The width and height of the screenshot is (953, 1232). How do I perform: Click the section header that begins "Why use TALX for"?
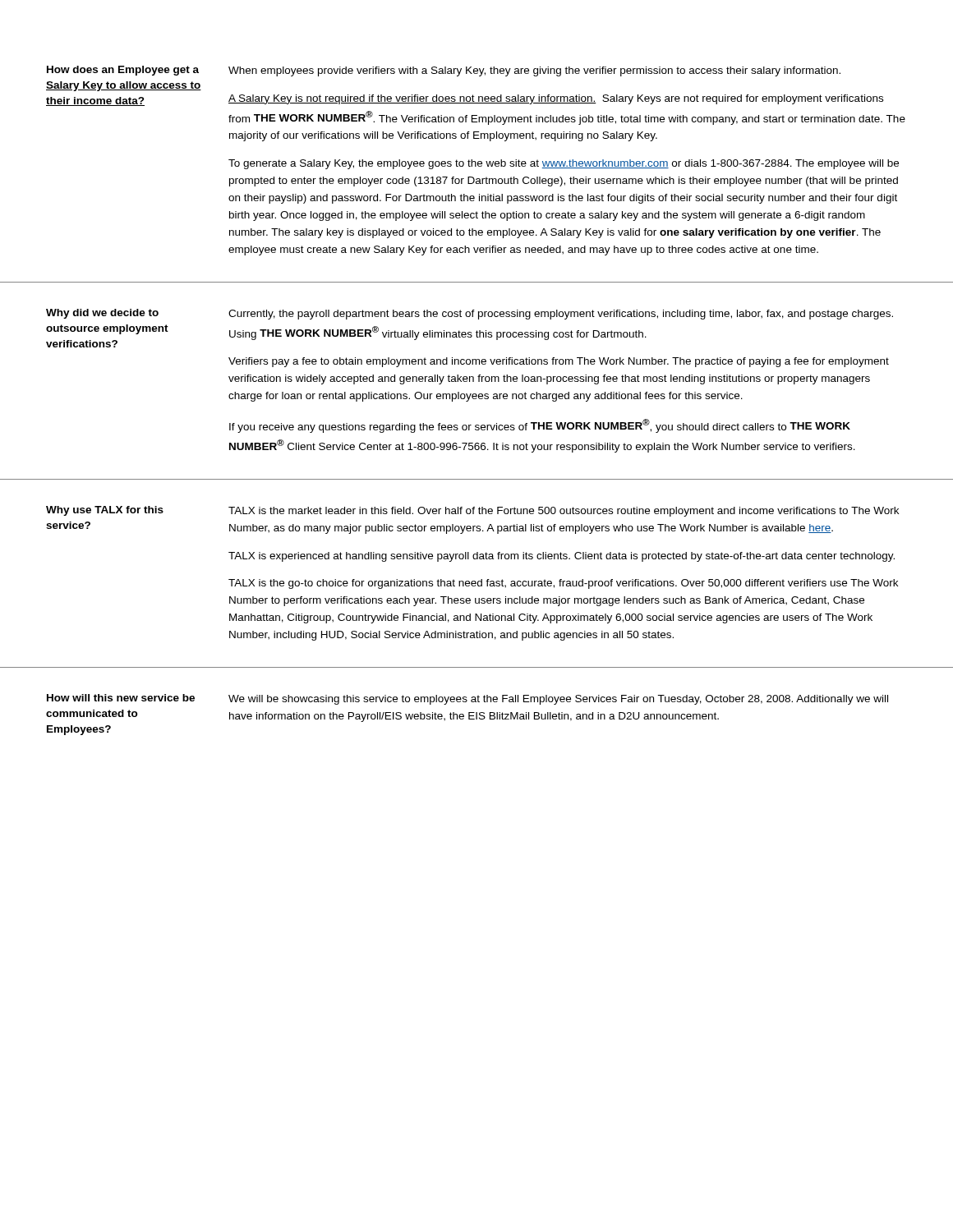[x=105, y=517]
